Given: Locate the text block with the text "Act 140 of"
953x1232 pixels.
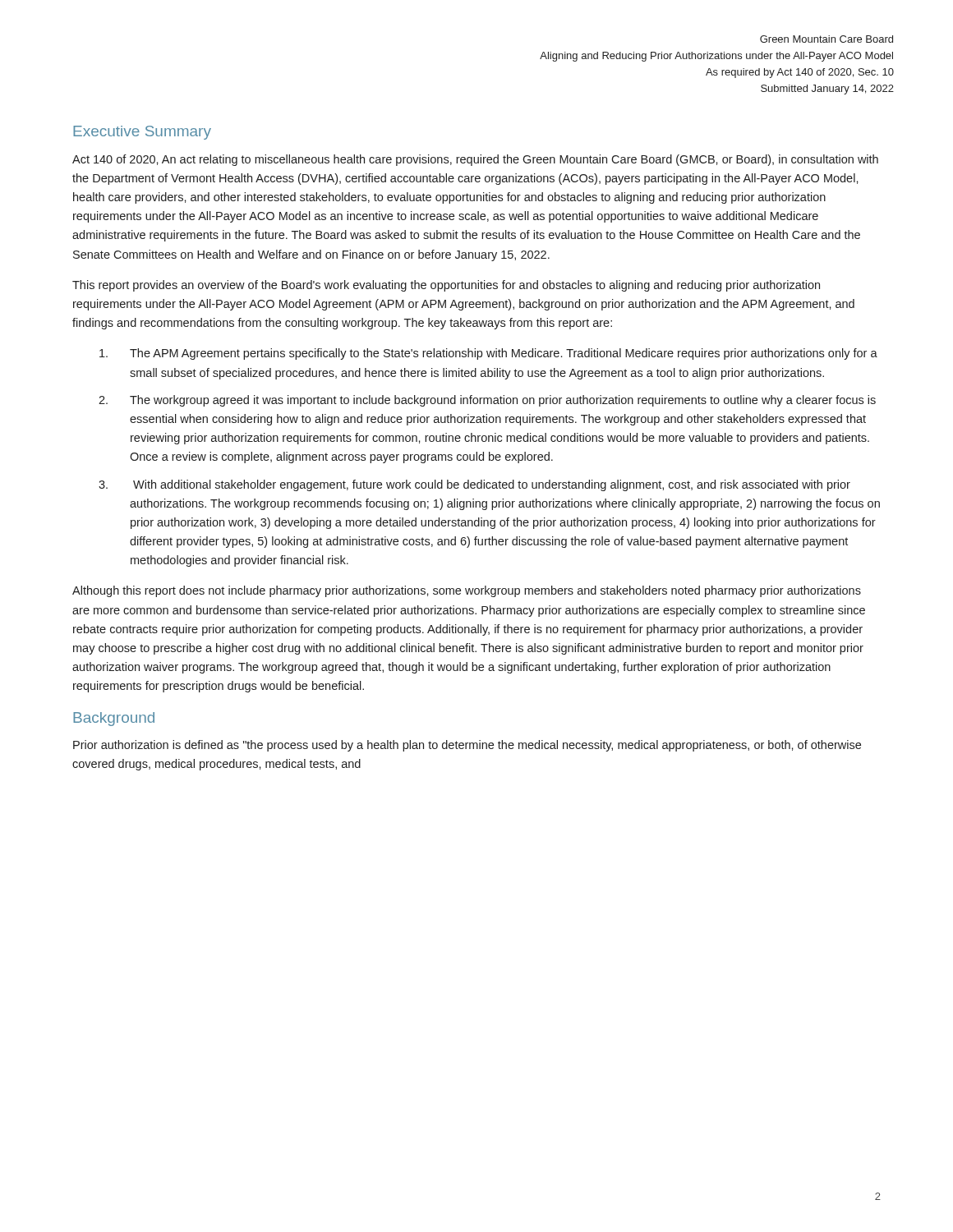Looking at the screenshot, I should click(x=476, y=207).
